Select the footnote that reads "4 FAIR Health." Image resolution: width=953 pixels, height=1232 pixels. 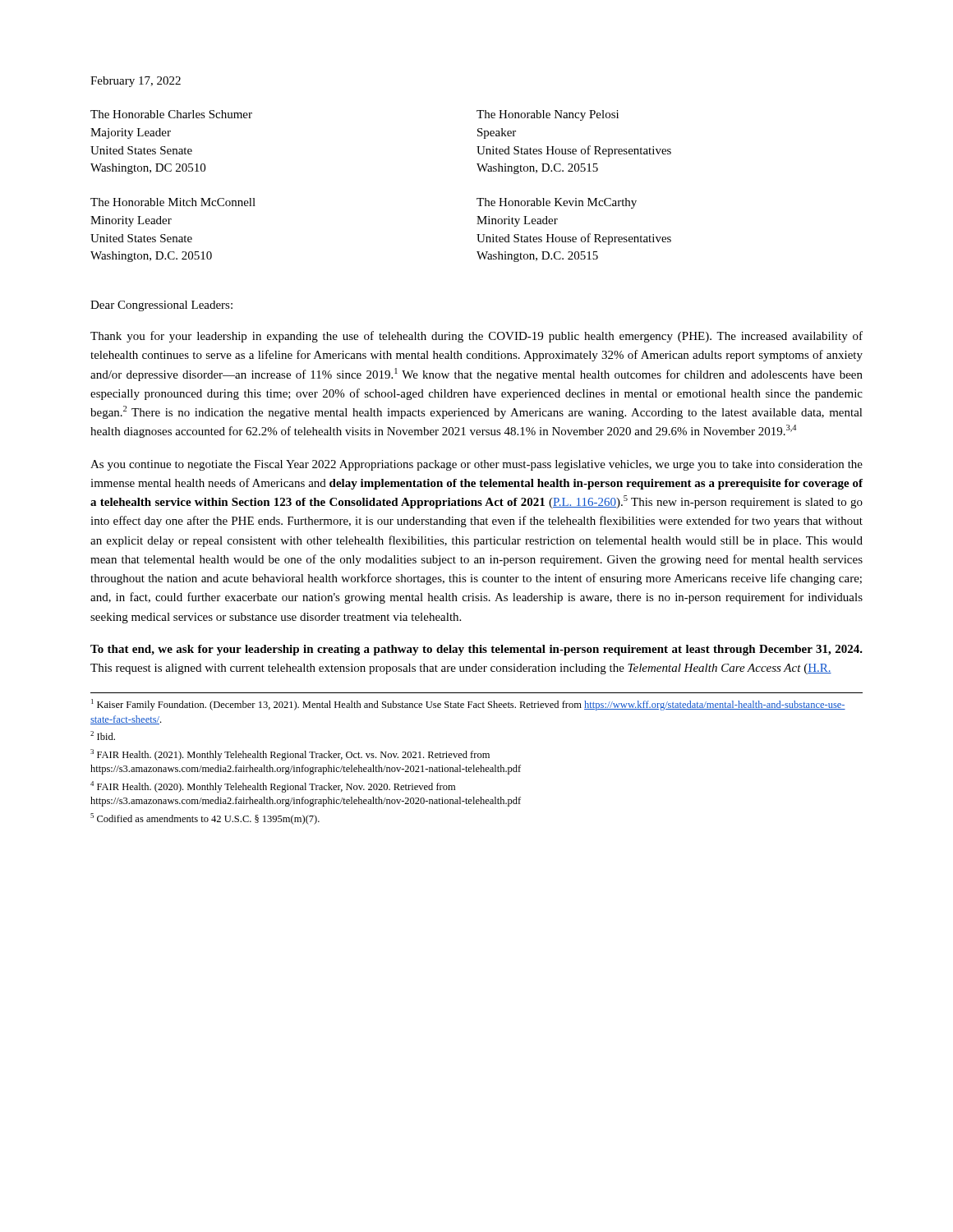click(x=306, y=793)
